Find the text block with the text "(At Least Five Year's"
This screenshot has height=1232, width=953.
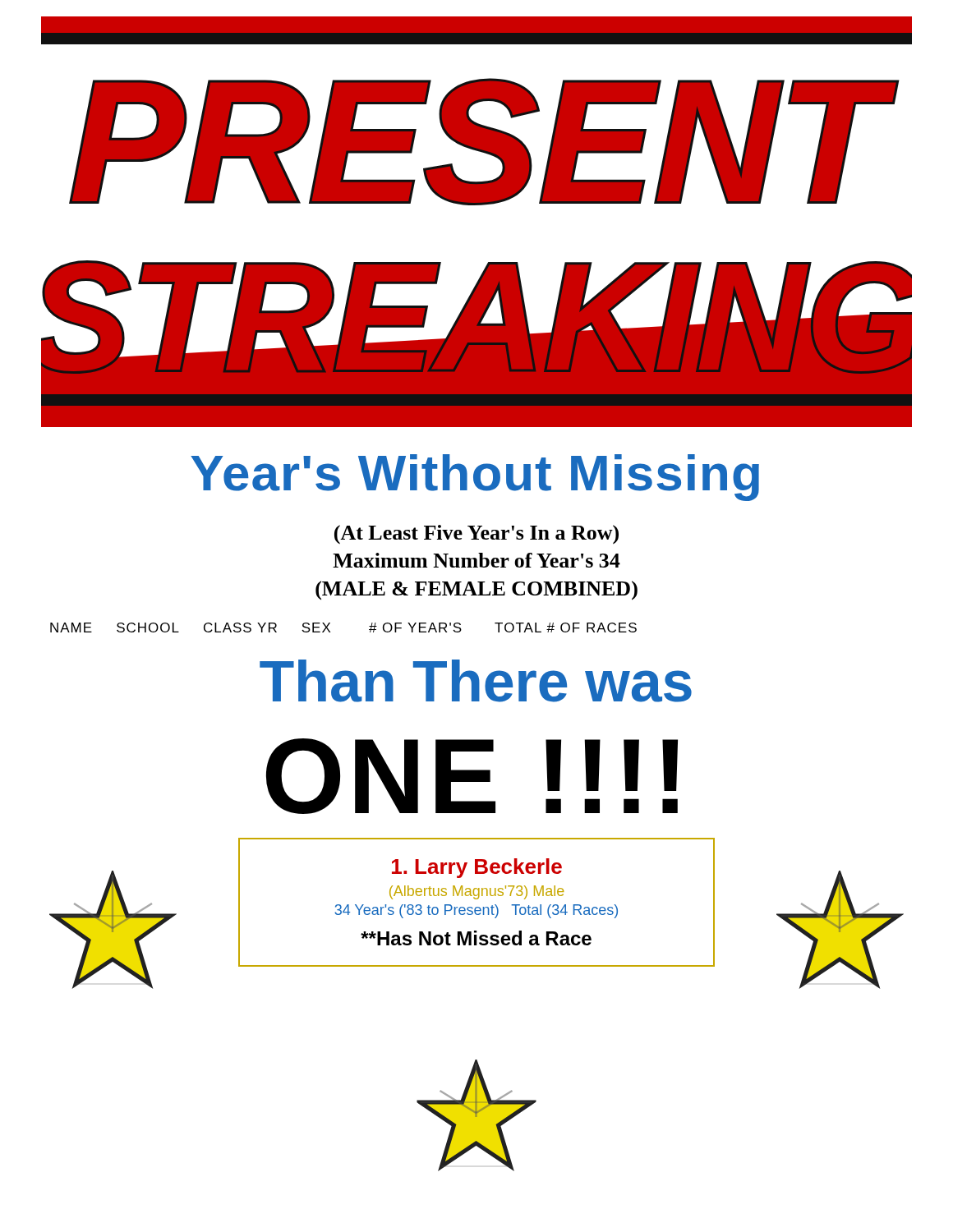[476, 561]
